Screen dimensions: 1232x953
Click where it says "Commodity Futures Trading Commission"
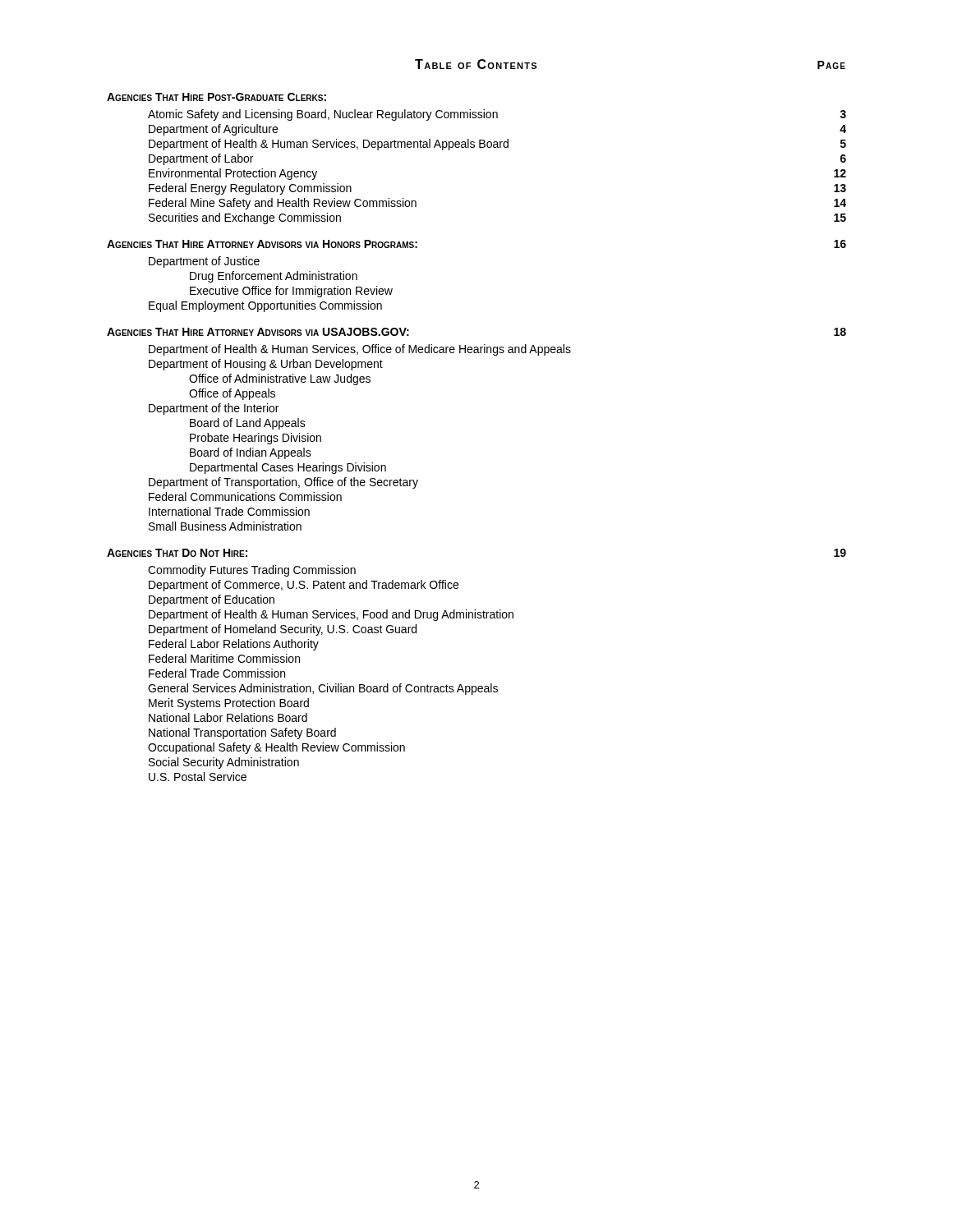pyautogui.click(x=252, y=570)
